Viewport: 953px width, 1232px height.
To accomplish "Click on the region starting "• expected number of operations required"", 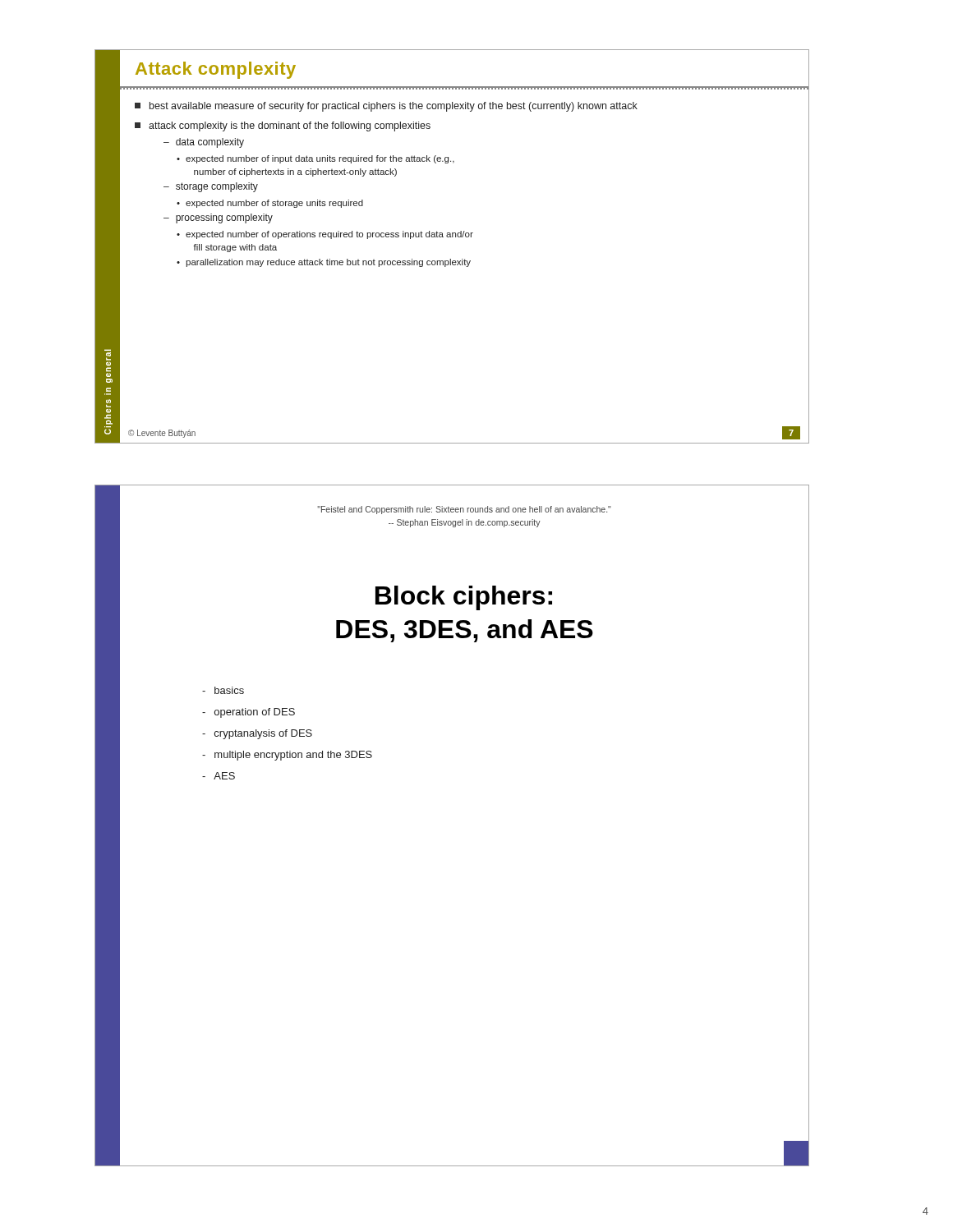I will pyautogui.click(x=325, y=240).
